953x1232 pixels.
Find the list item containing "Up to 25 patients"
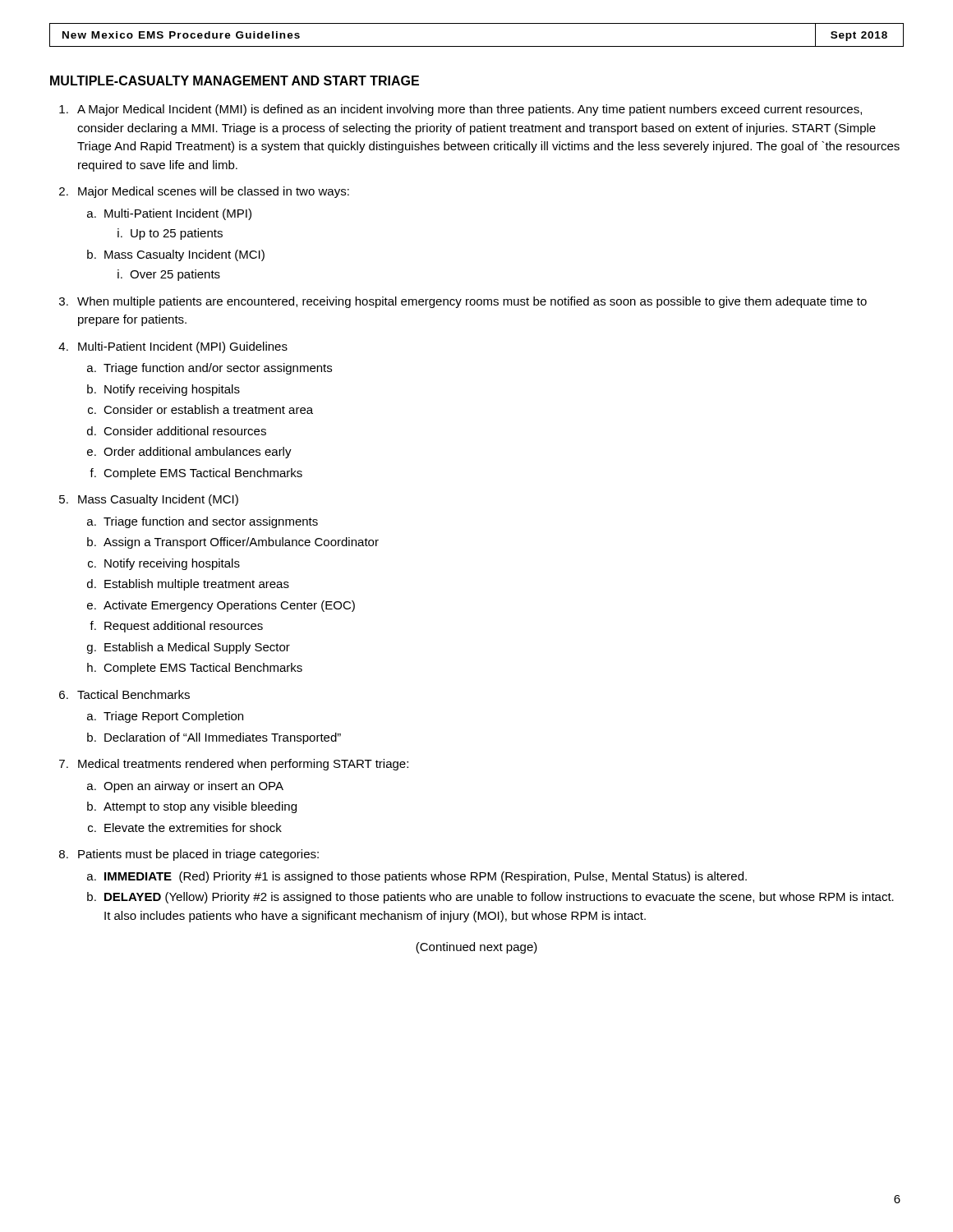point(176,233)
